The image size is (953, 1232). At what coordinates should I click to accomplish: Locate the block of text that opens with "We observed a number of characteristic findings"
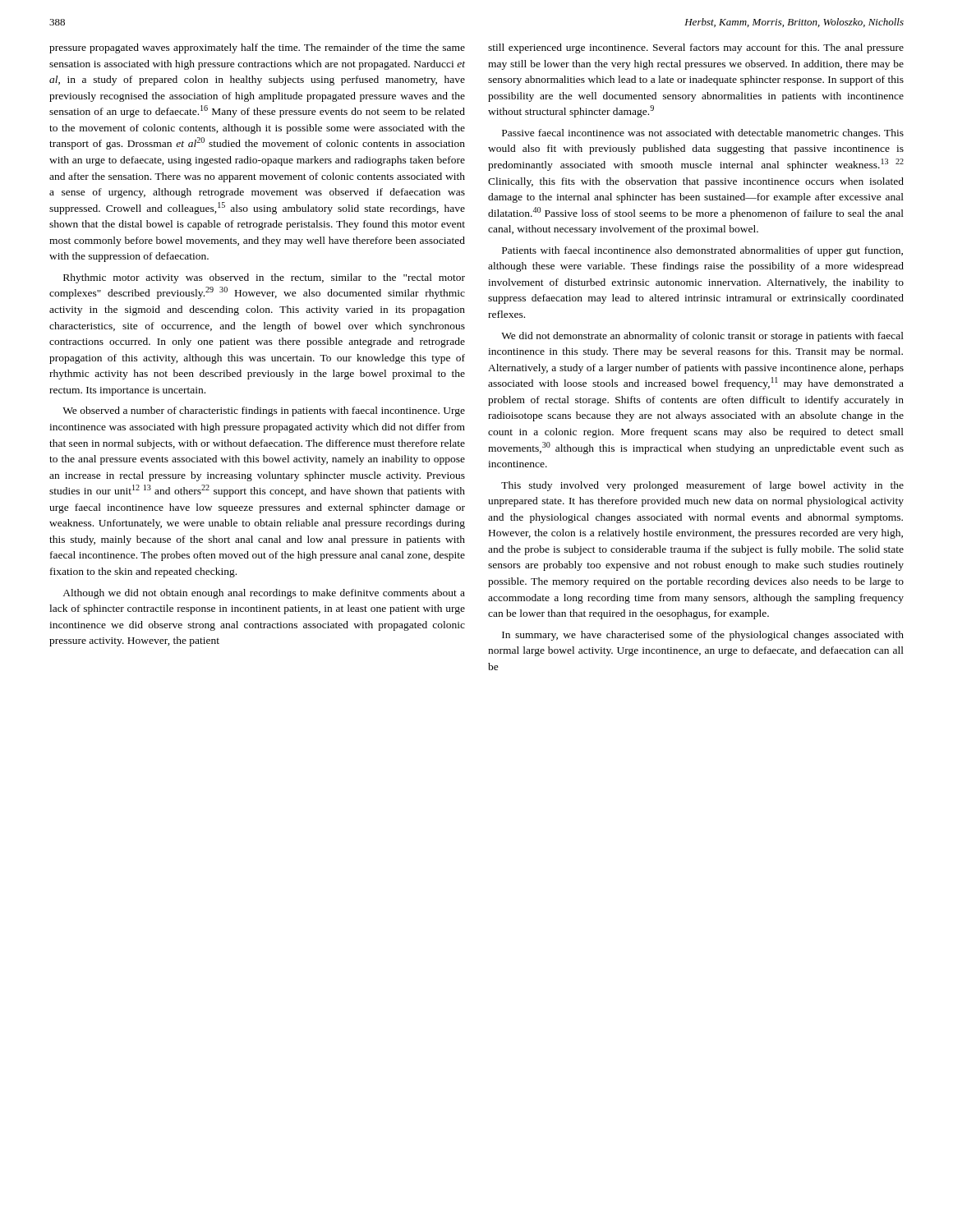click(x=257, y=491)
